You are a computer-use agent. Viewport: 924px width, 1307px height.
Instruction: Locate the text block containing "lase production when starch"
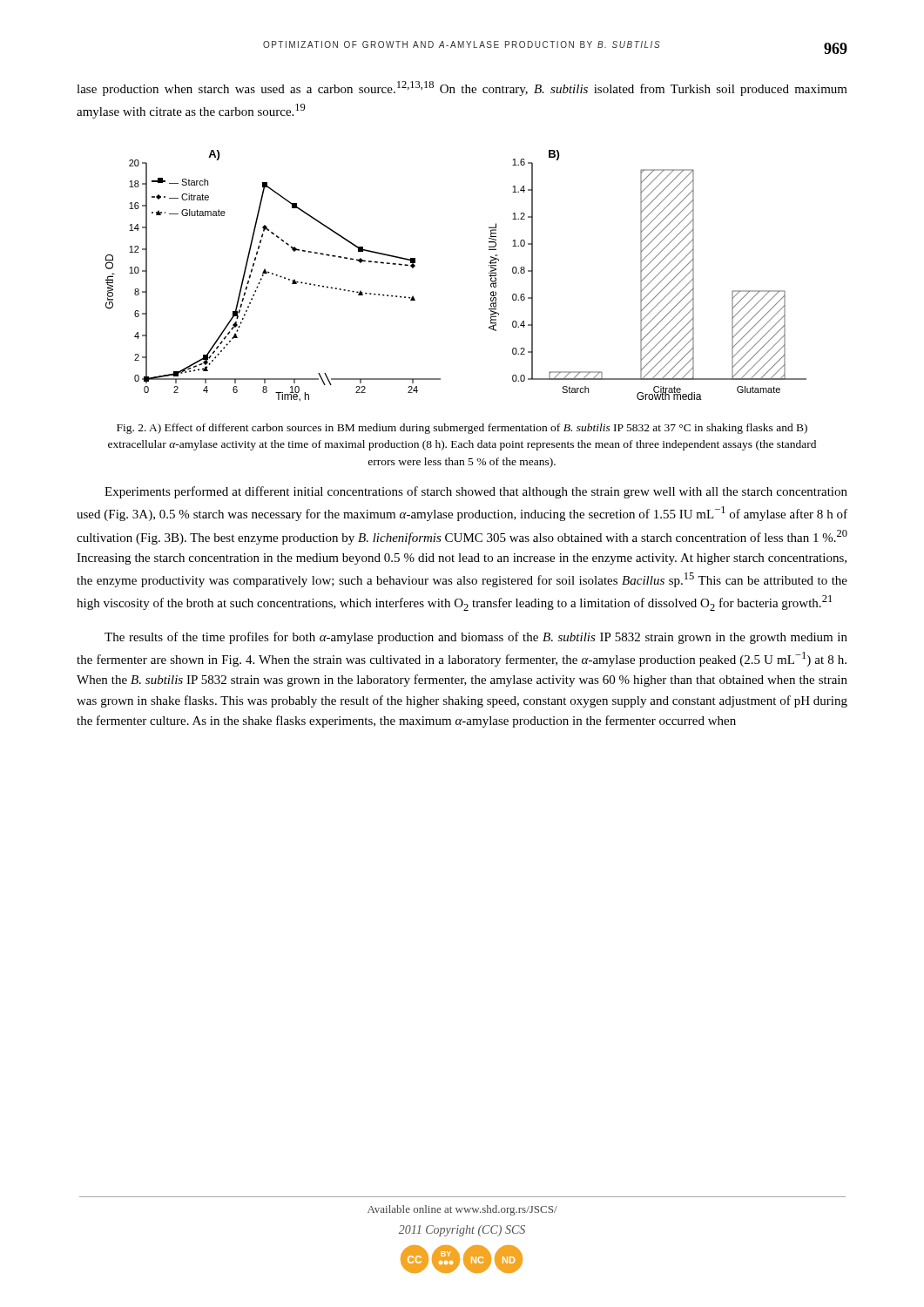pyautogui.click(x=462, y=99)
